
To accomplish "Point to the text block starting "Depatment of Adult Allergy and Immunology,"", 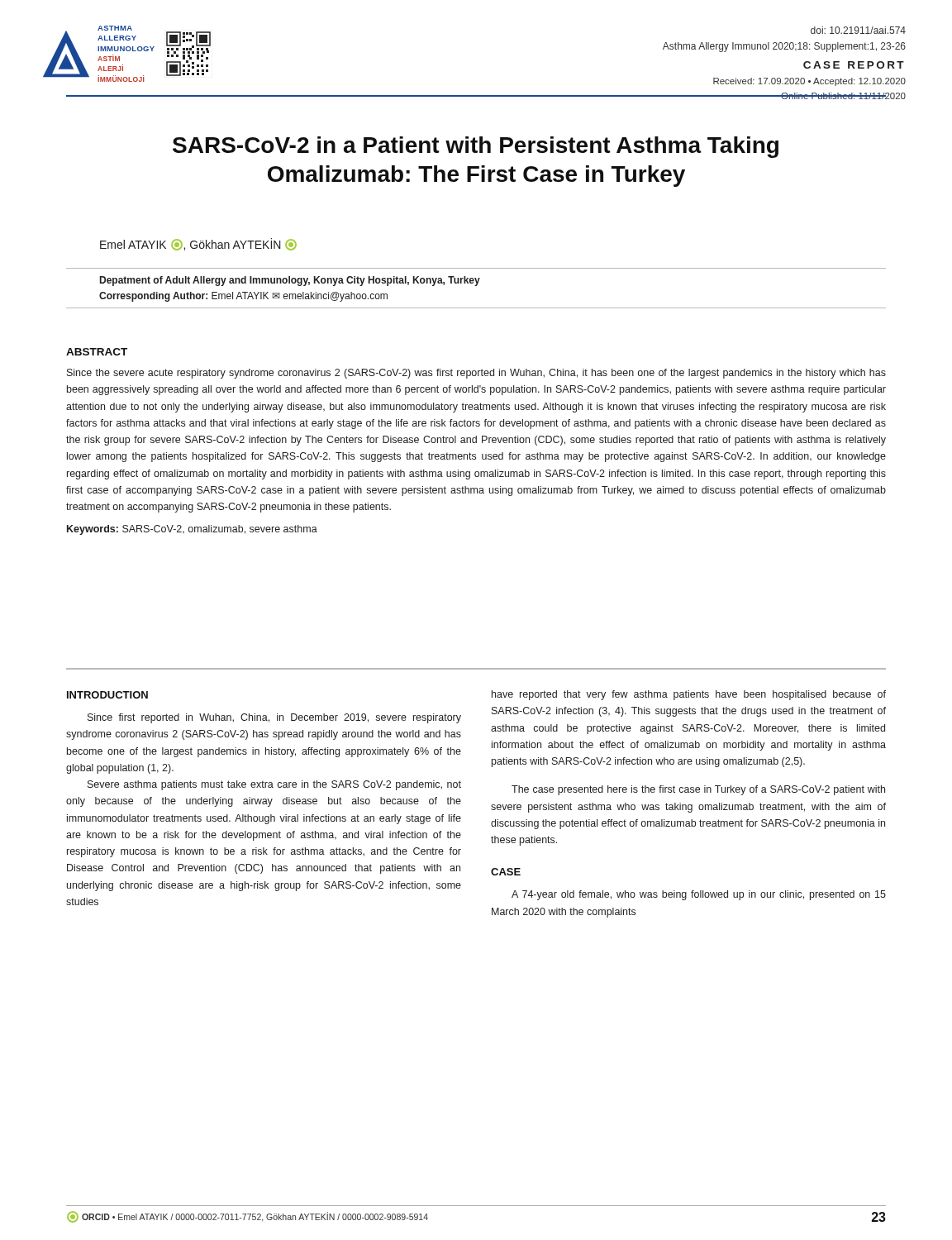I will click(x=290, y=280).
